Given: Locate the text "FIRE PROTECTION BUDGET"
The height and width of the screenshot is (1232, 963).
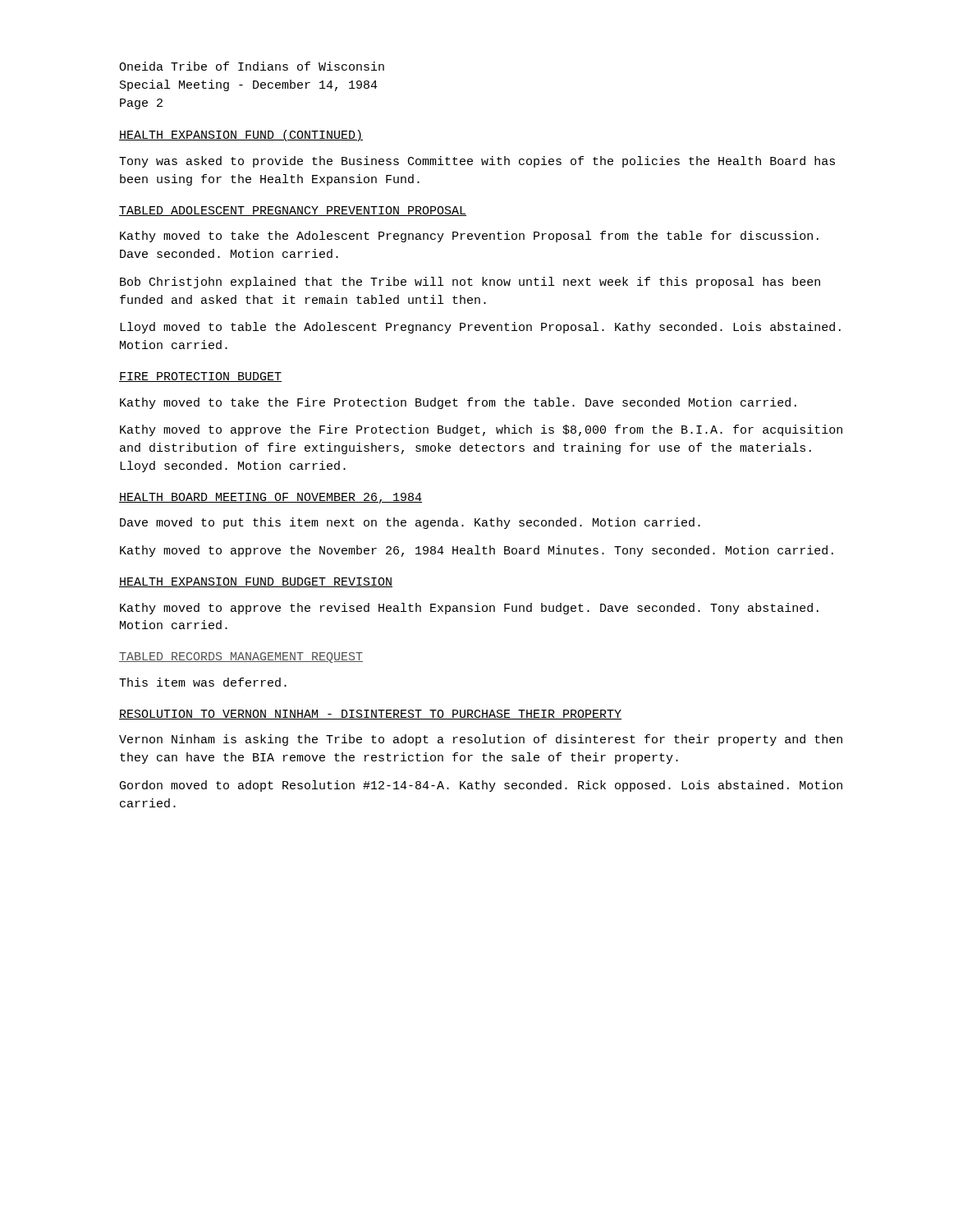Looking at the screenshot, I should (200, 377).
